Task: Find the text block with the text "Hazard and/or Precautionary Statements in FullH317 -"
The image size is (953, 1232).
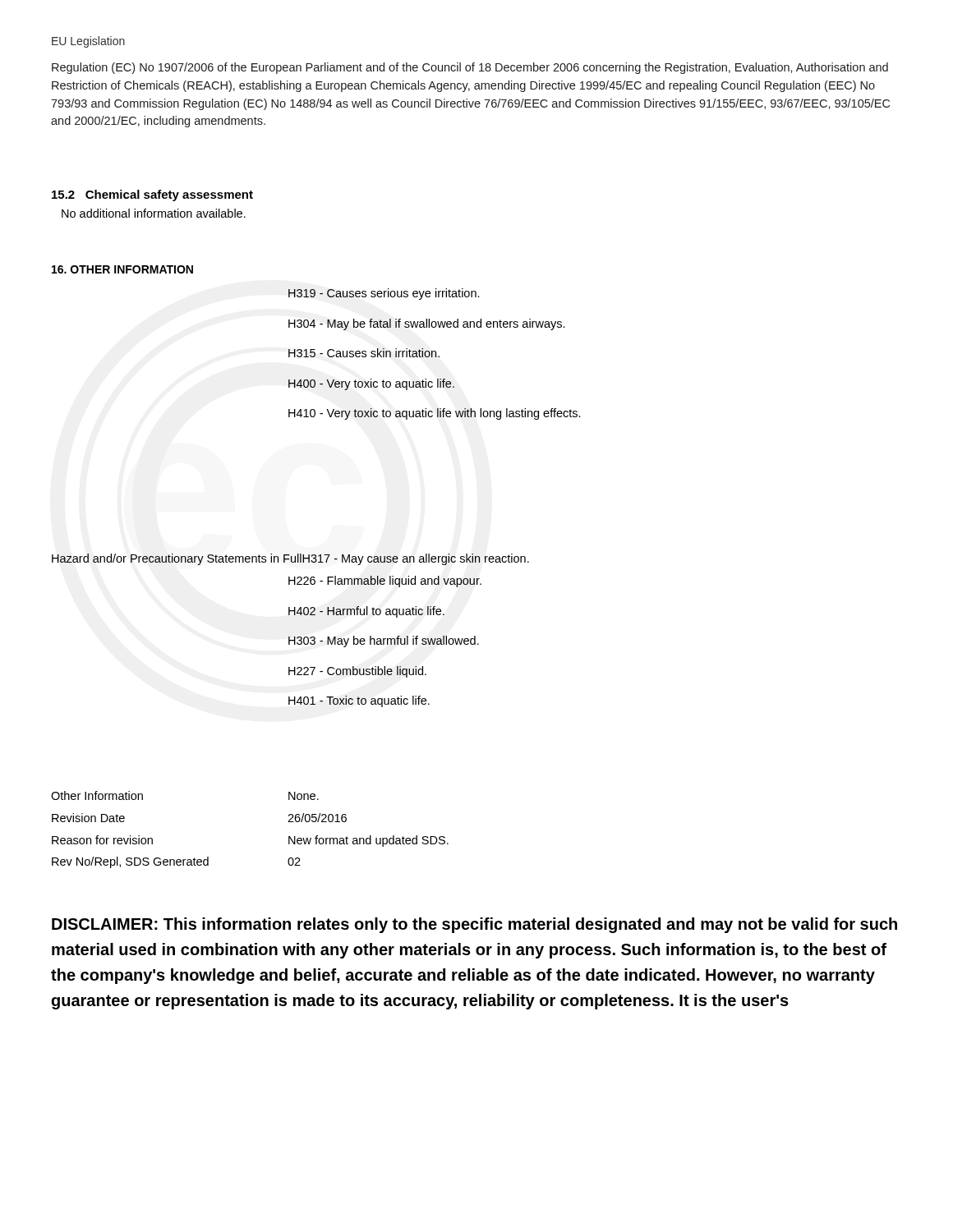Action: 290,559
